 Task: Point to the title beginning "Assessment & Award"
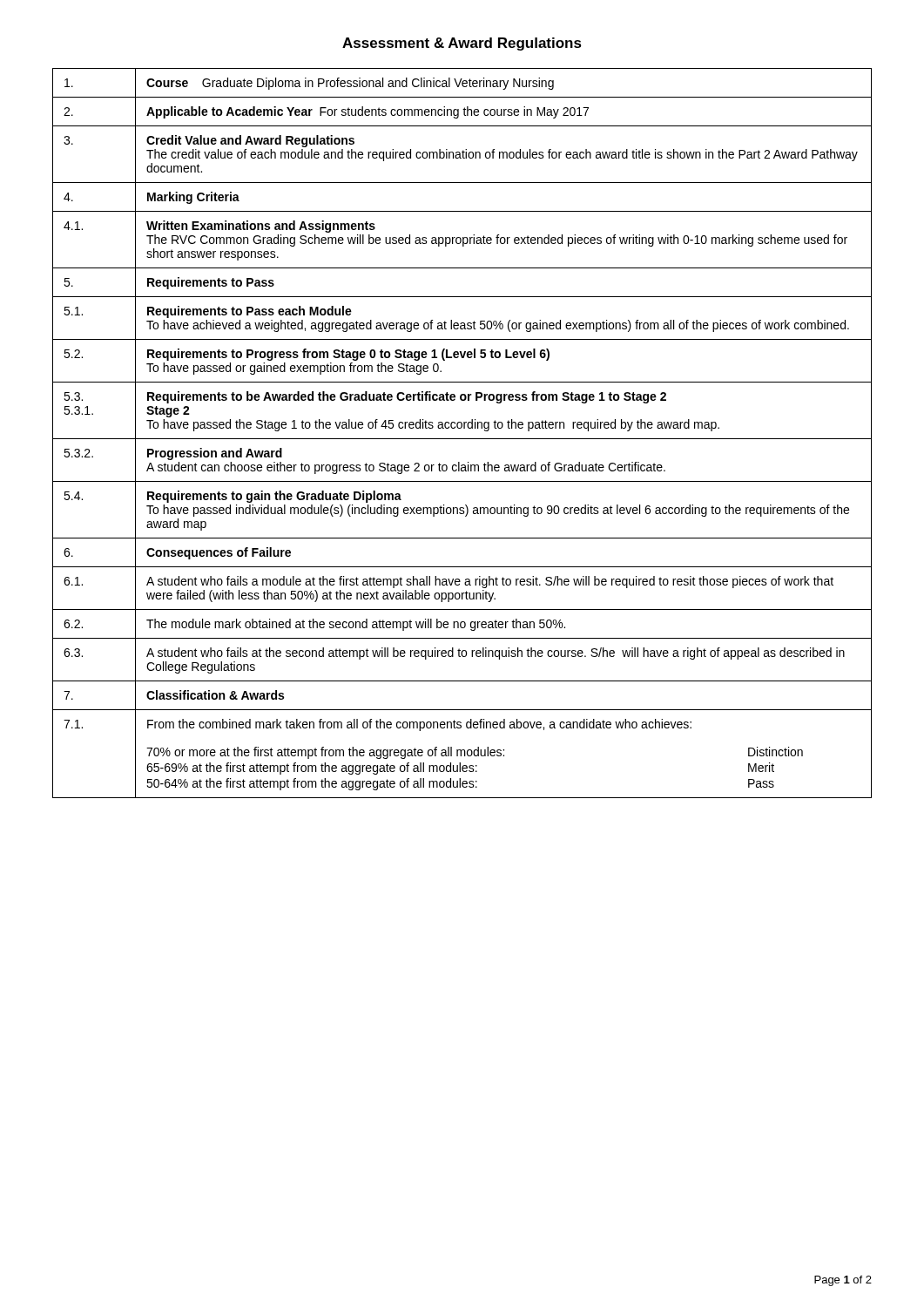(x=462, y=43)
